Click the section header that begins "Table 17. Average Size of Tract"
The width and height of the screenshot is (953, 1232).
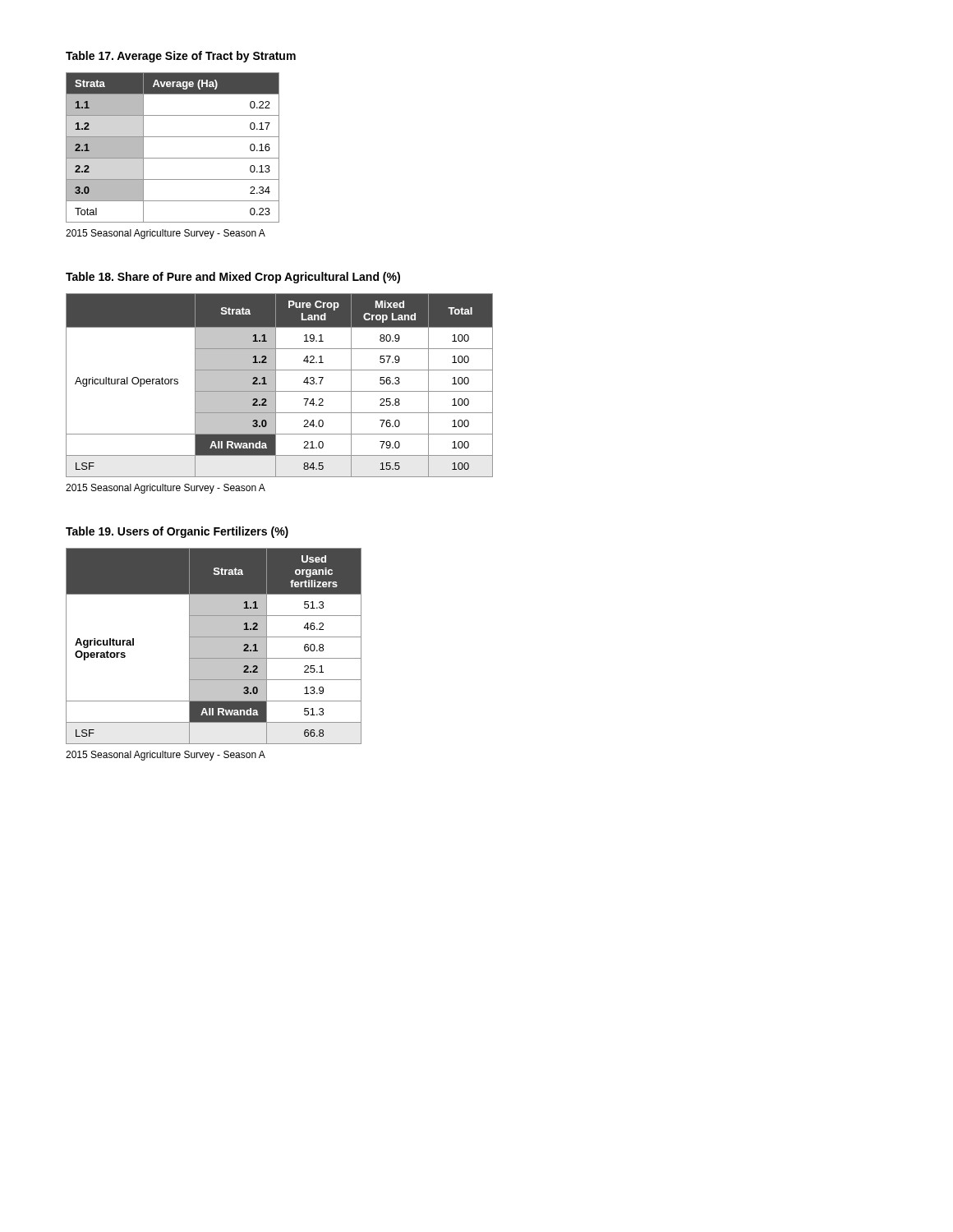181,56
